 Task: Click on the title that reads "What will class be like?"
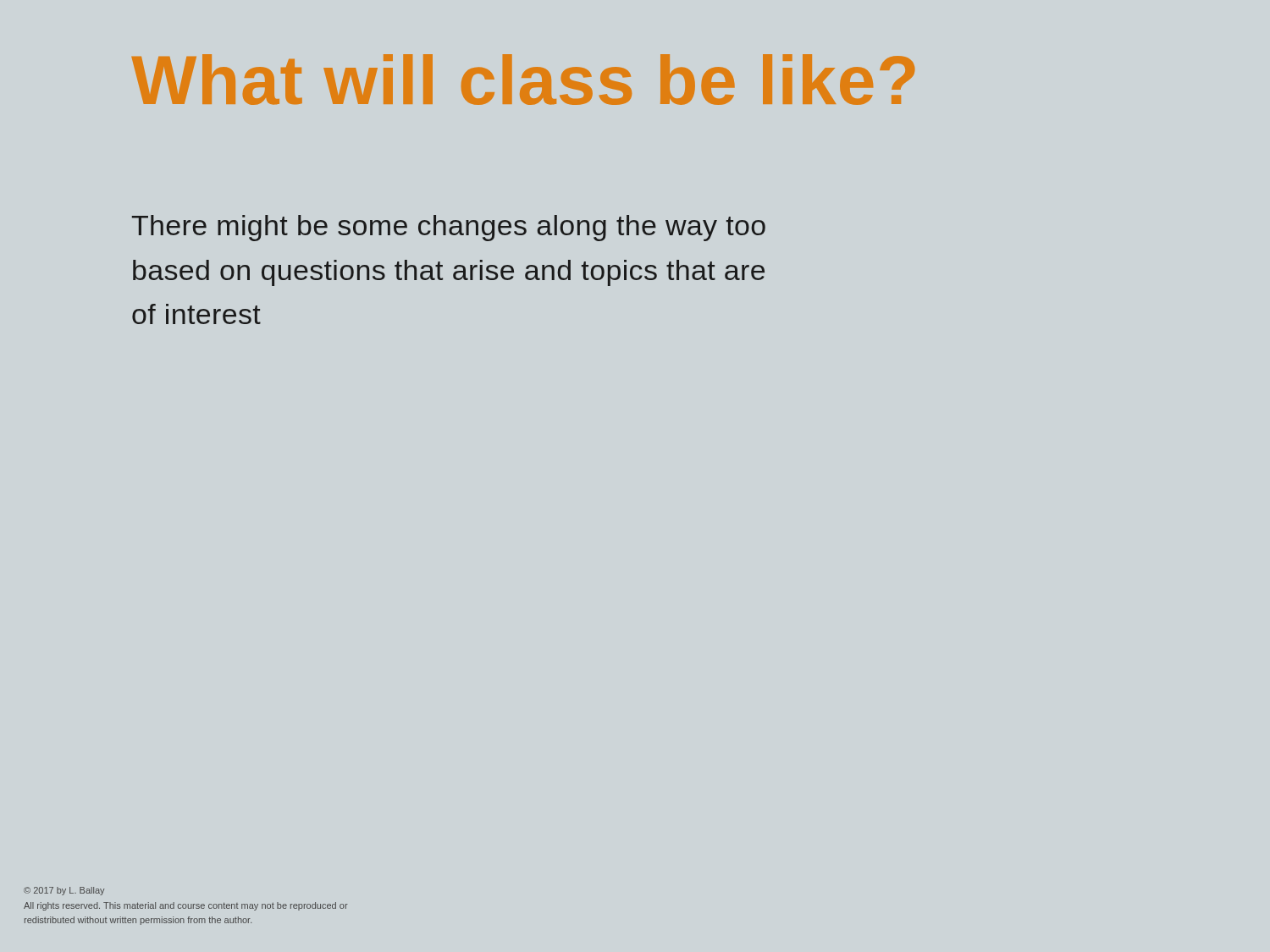tap(525, 80)
